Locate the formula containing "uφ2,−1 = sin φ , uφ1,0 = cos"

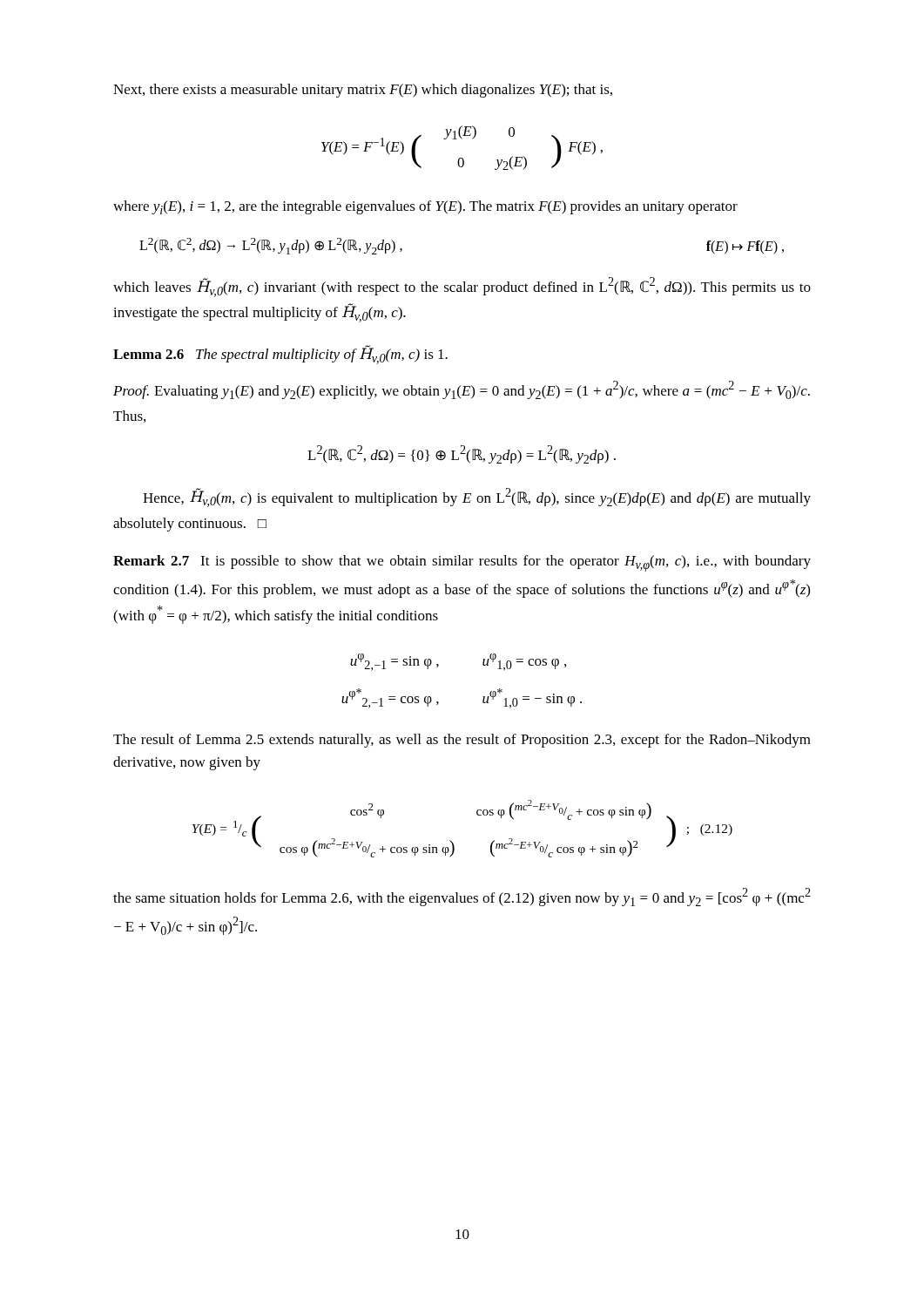tap(384, 662)
